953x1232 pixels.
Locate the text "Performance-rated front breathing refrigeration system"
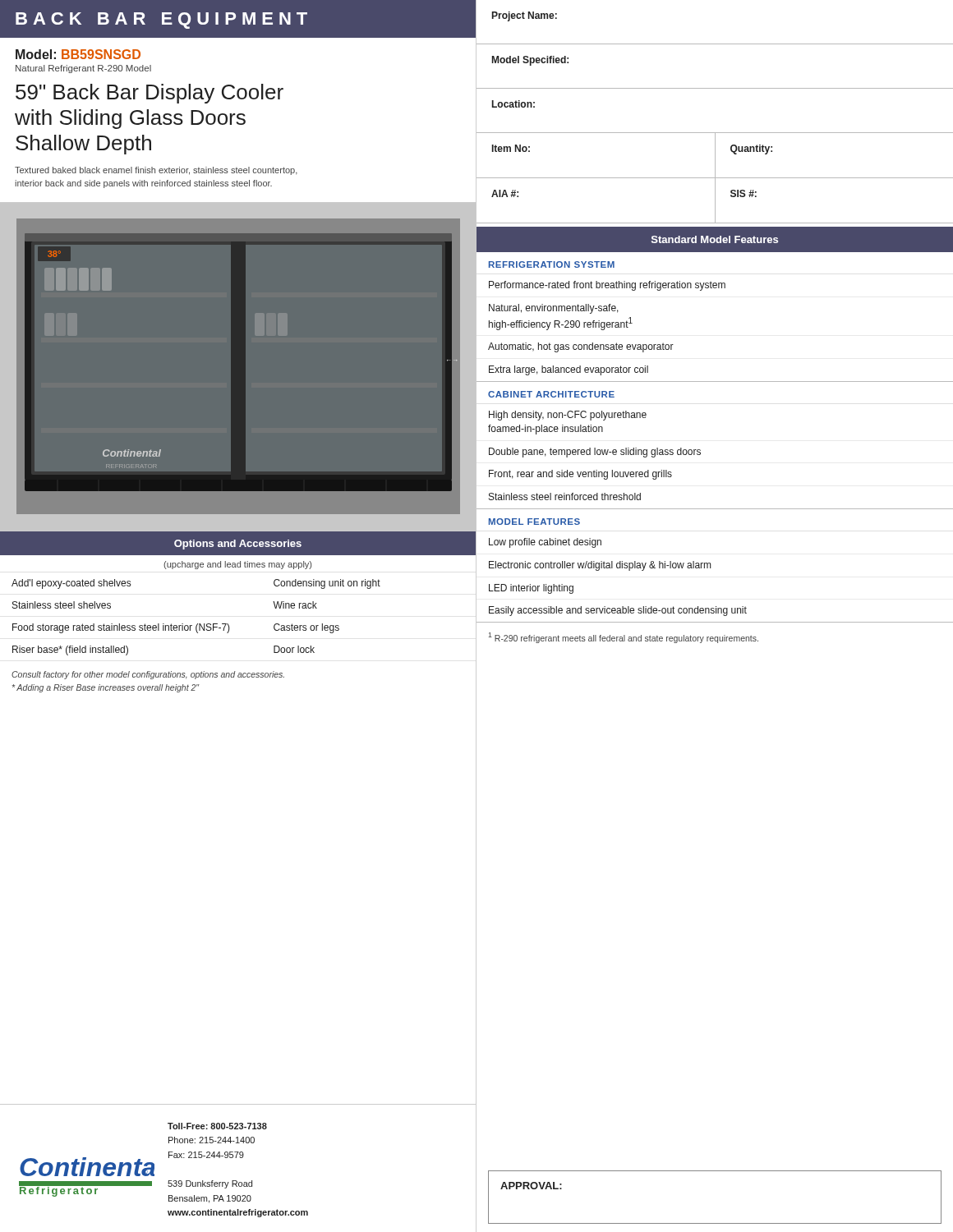[607, 285]
